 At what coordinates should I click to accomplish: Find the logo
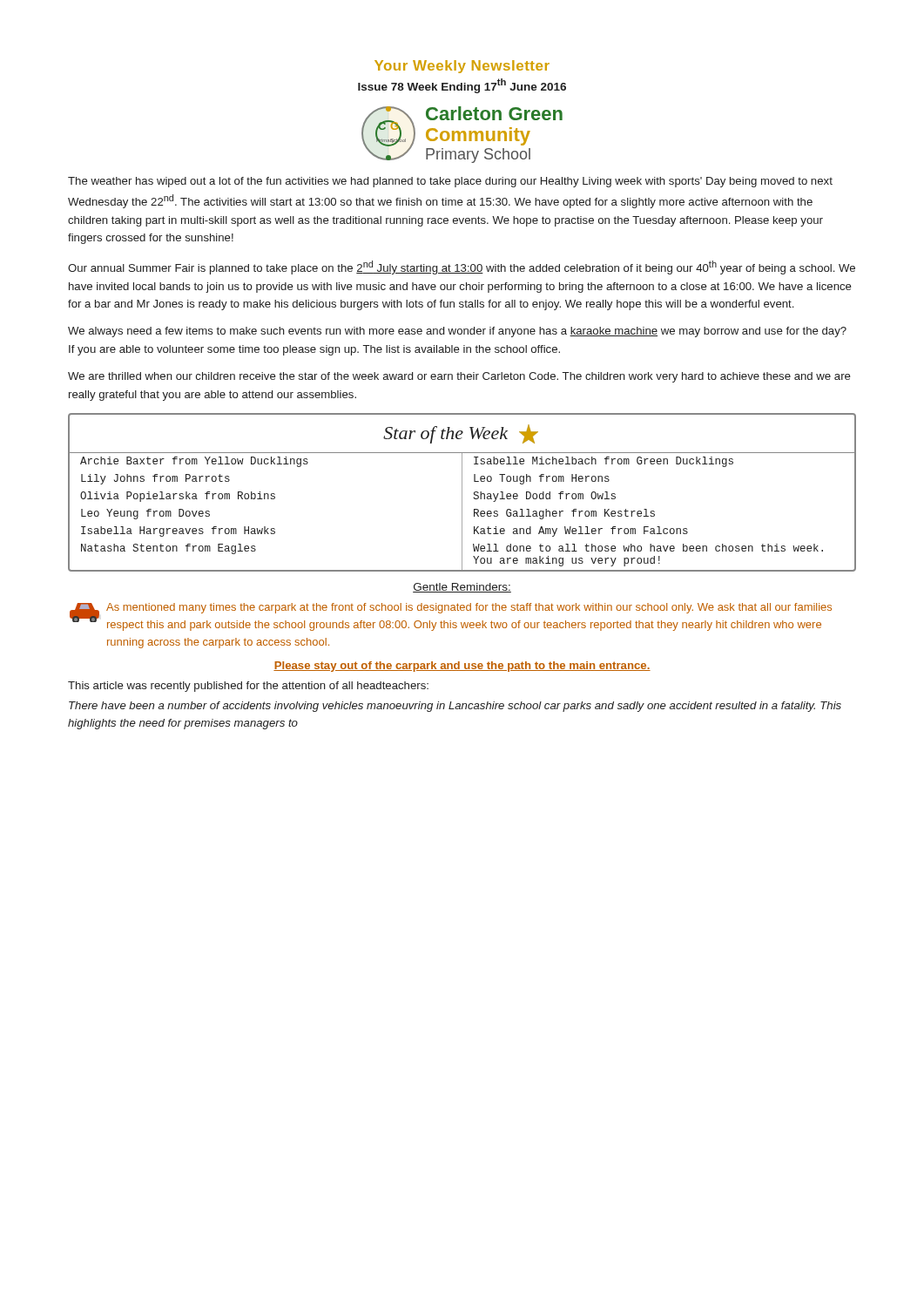(462, 130)
